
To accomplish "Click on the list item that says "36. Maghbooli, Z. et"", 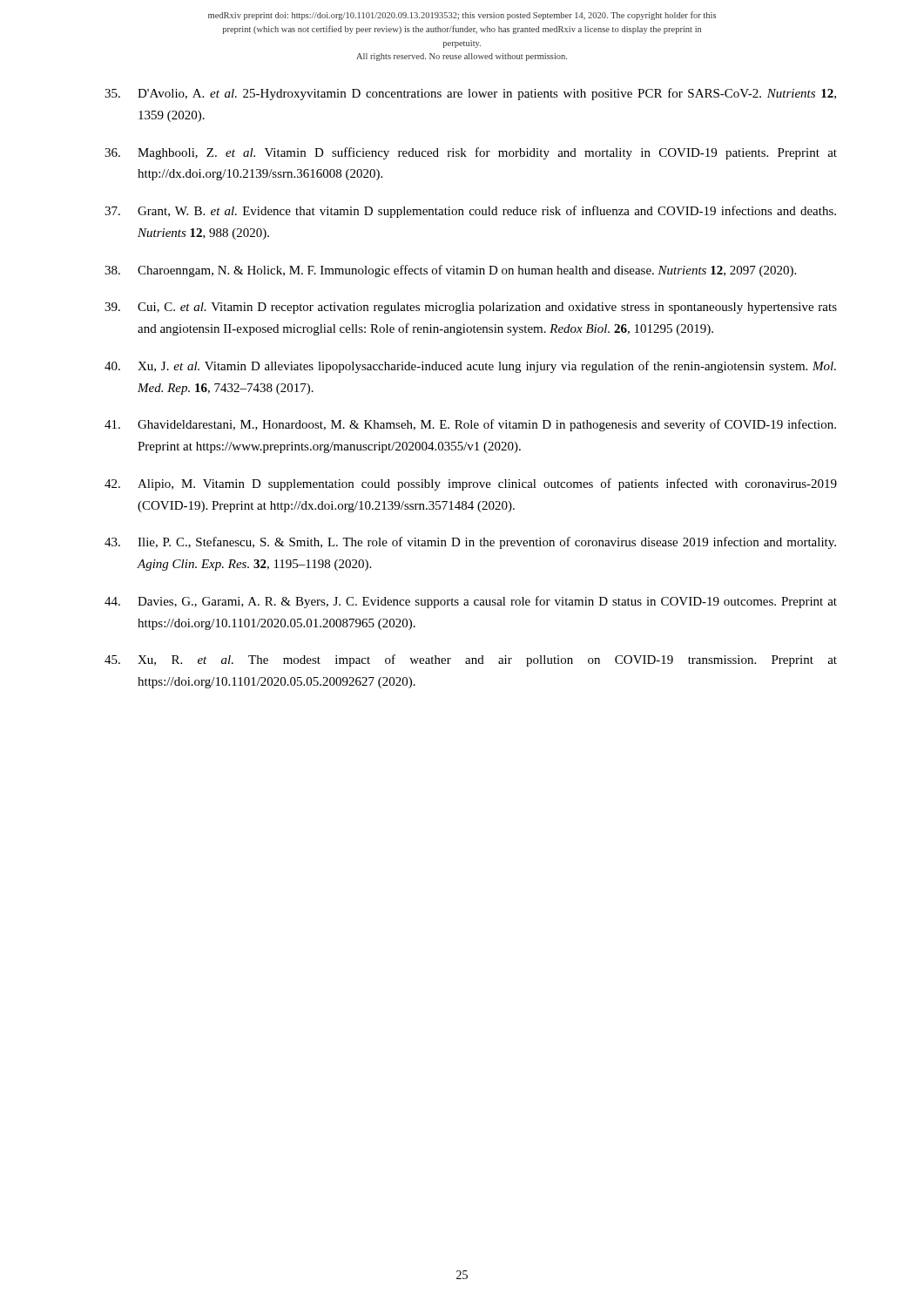I will click(x=471, y=163).
